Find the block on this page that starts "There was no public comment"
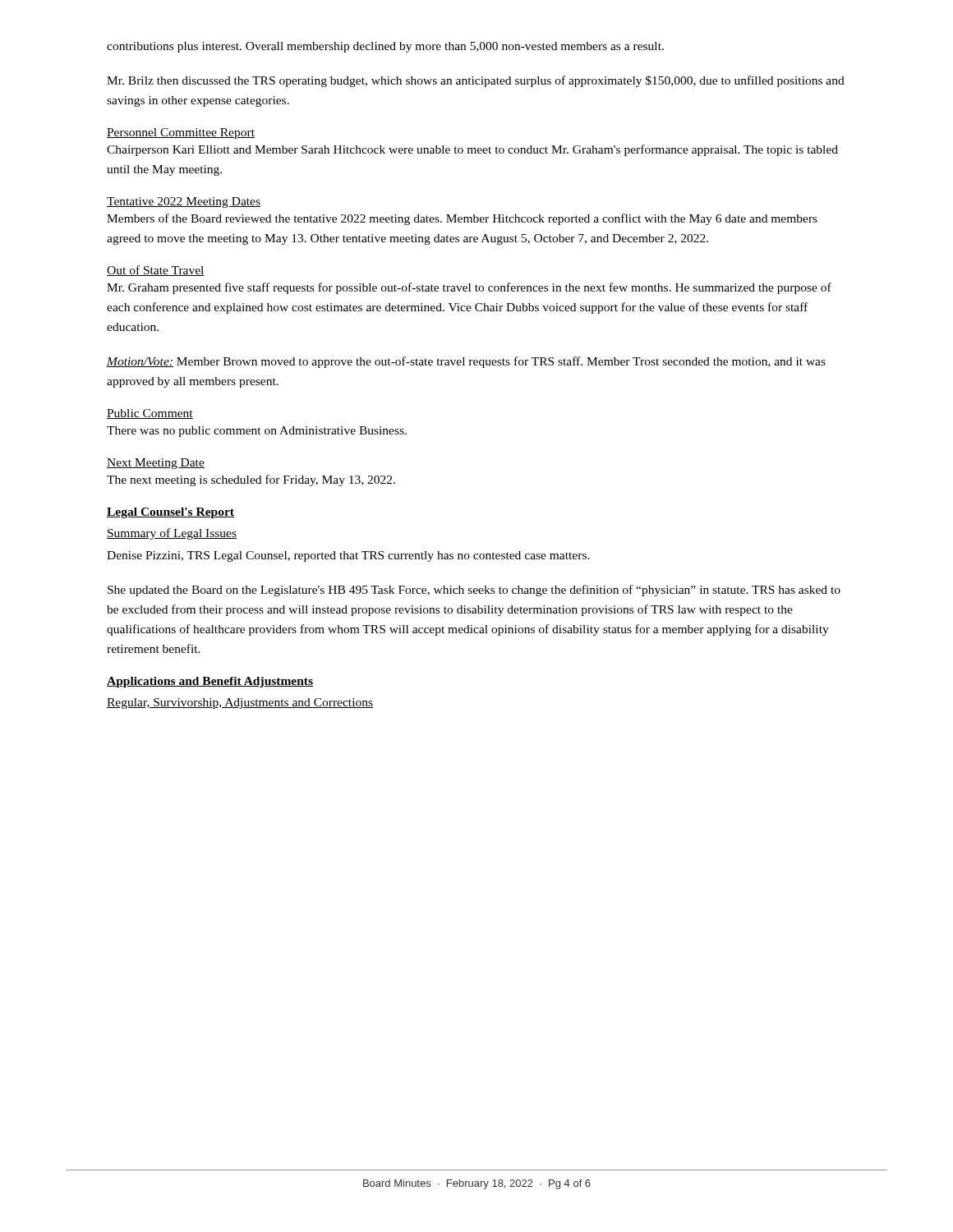The height and width of the screenshot is (1232, 953). click(x=257, y=430)
